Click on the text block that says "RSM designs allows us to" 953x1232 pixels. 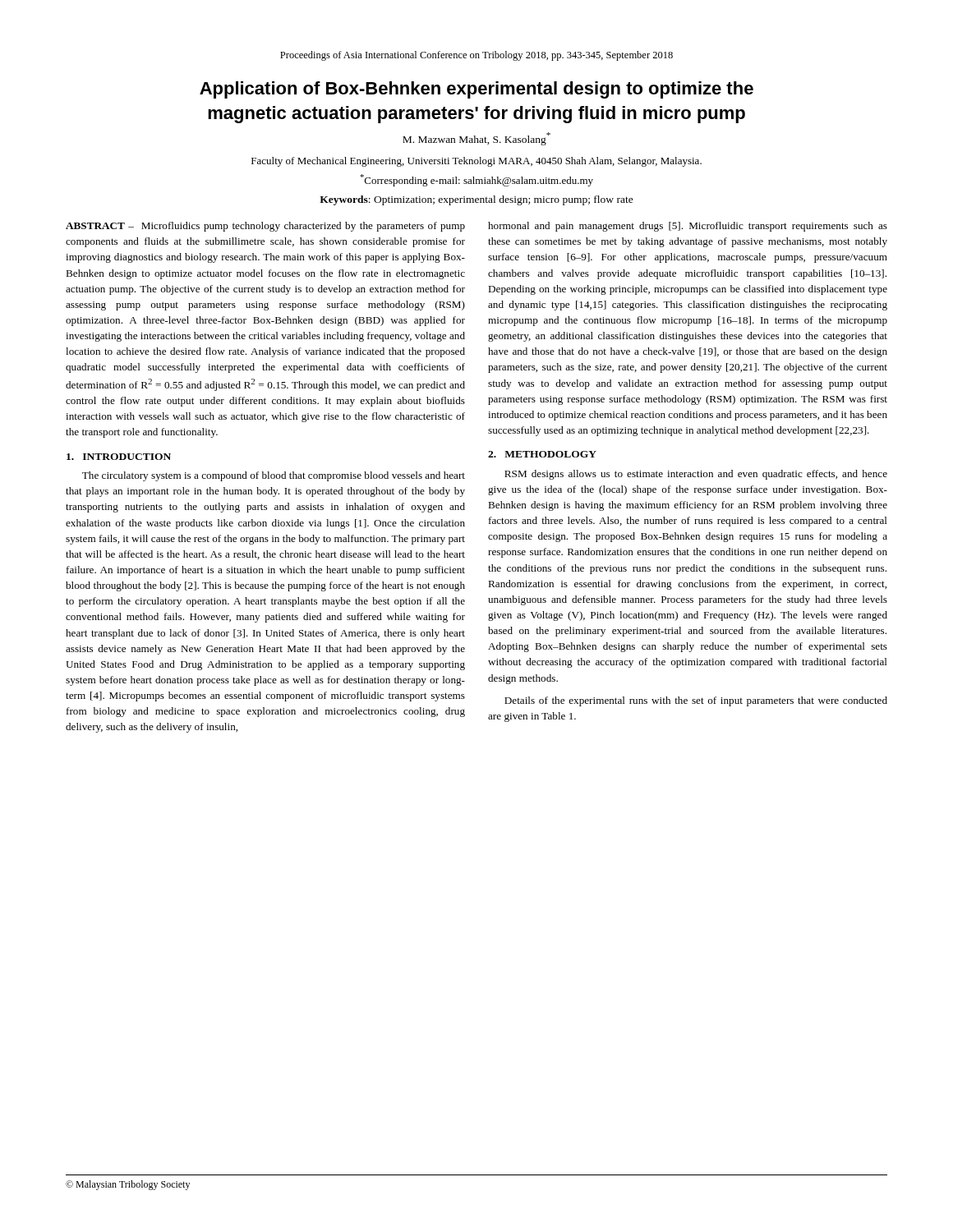pyautogui.click(x=688, y=595)
